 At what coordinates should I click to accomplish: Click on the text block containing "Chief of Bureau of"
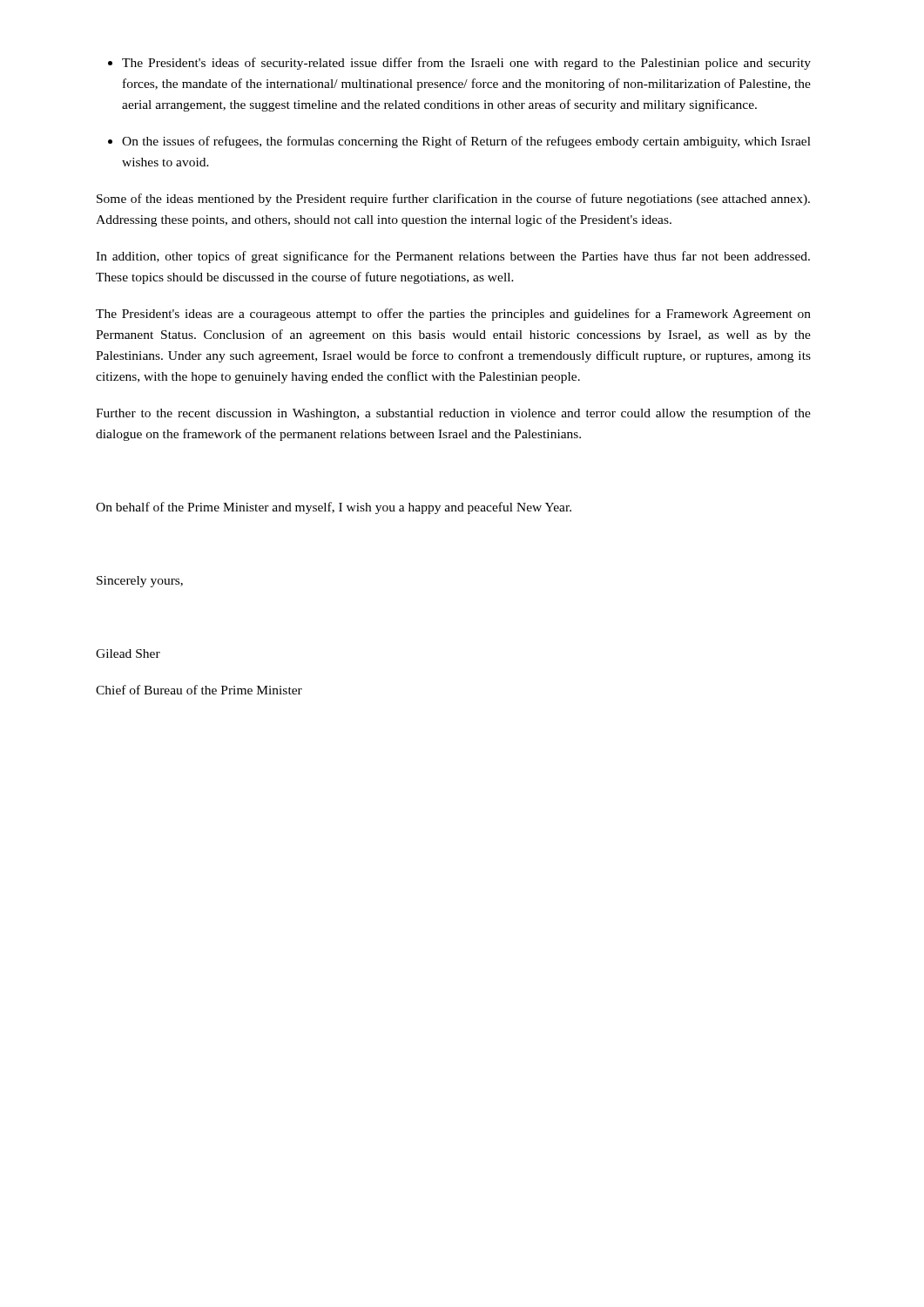(199, 690)
